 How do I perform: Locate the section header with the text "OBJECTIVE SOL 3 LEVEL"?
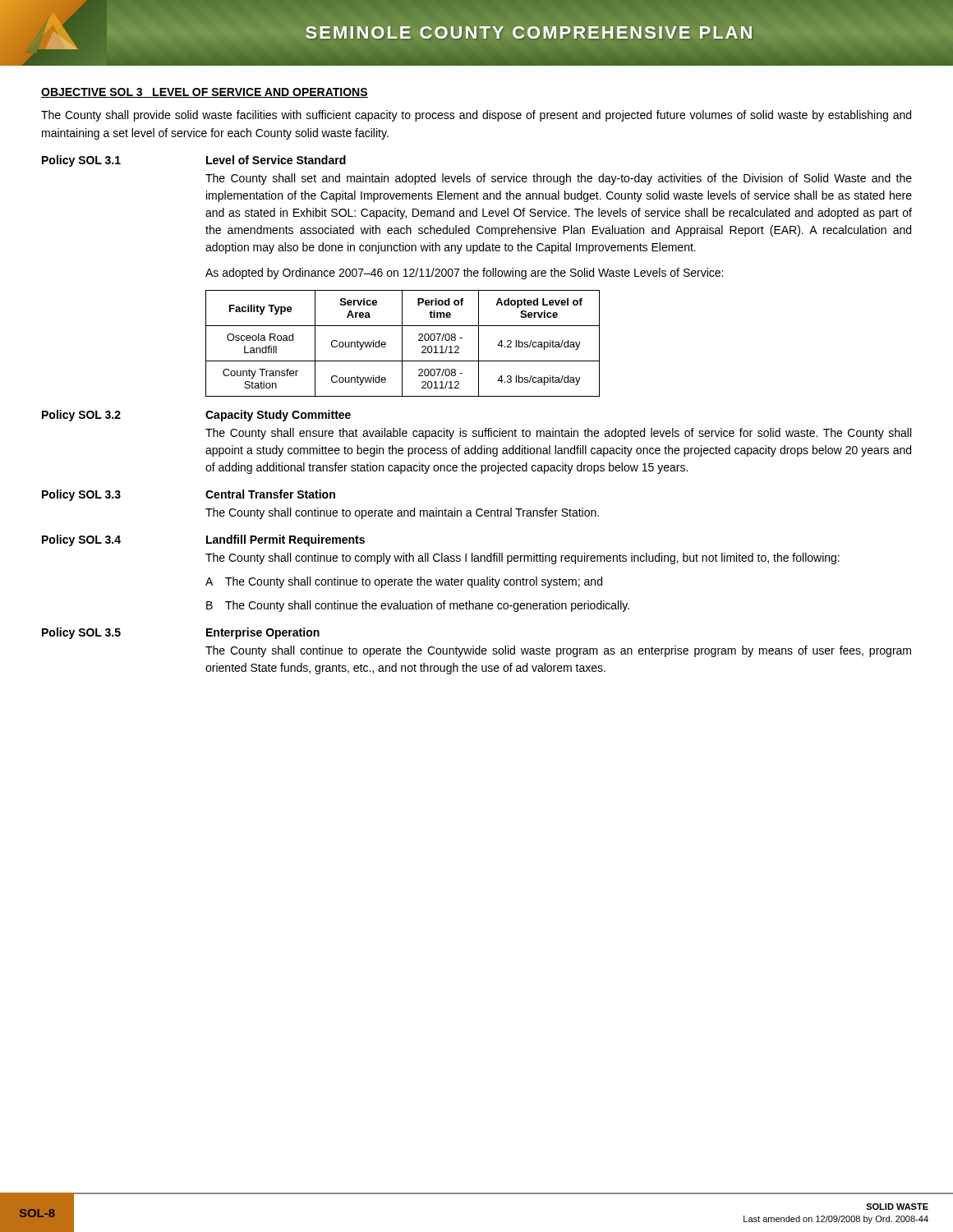coord(204,92)
